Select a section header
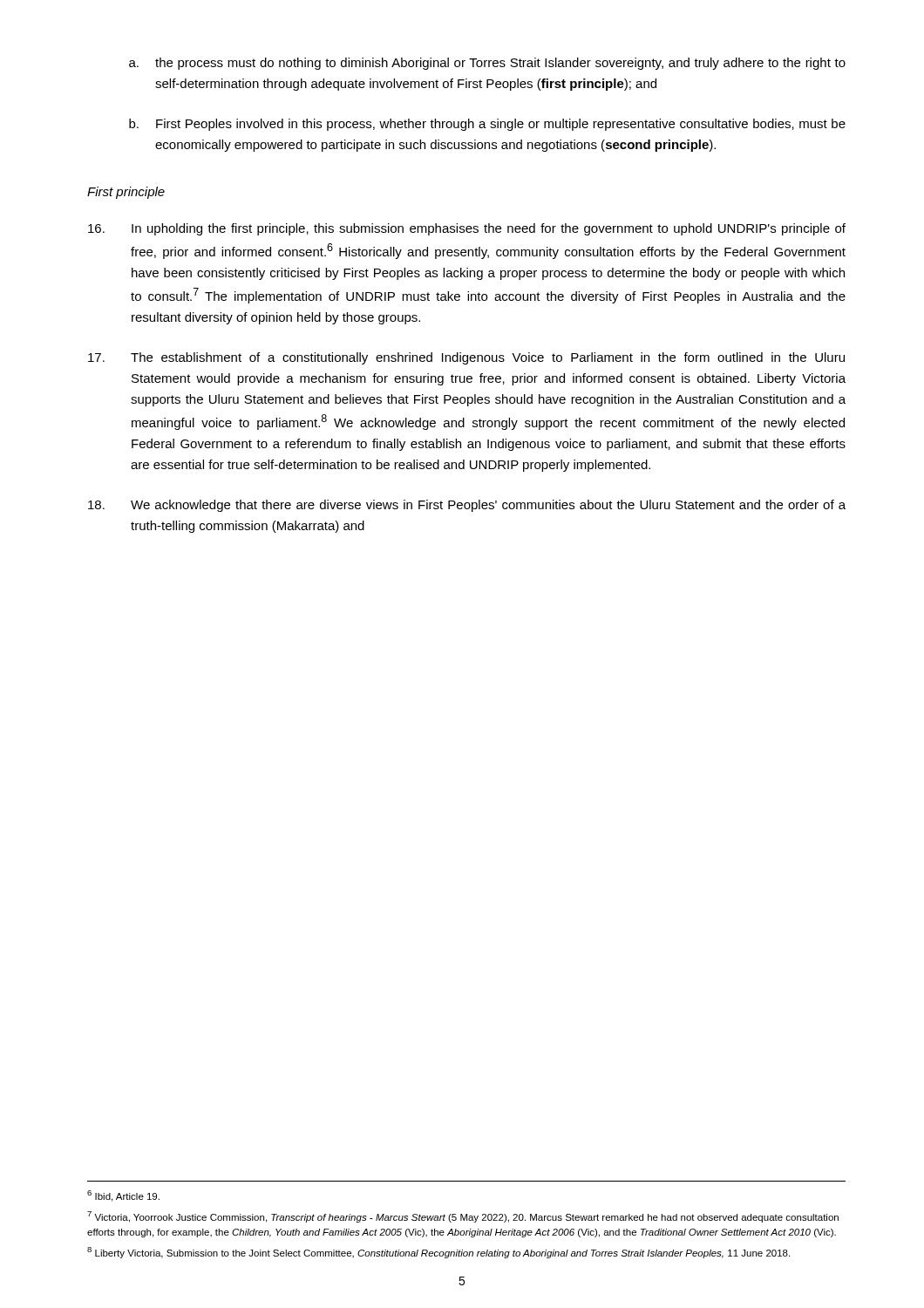 (126, 191)
